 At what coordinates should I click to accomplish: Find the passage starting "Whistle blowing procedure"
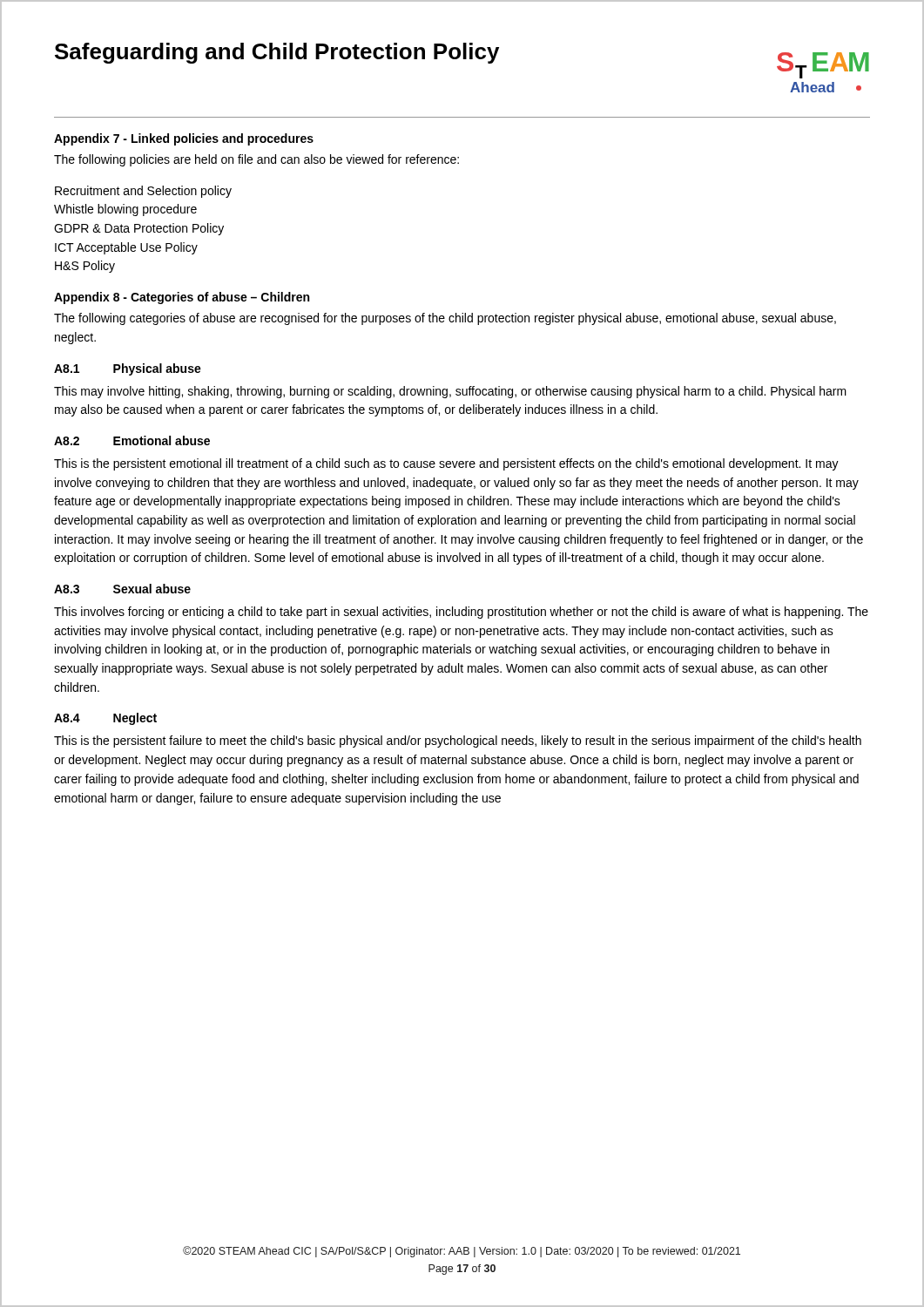(x=125, y=209)
